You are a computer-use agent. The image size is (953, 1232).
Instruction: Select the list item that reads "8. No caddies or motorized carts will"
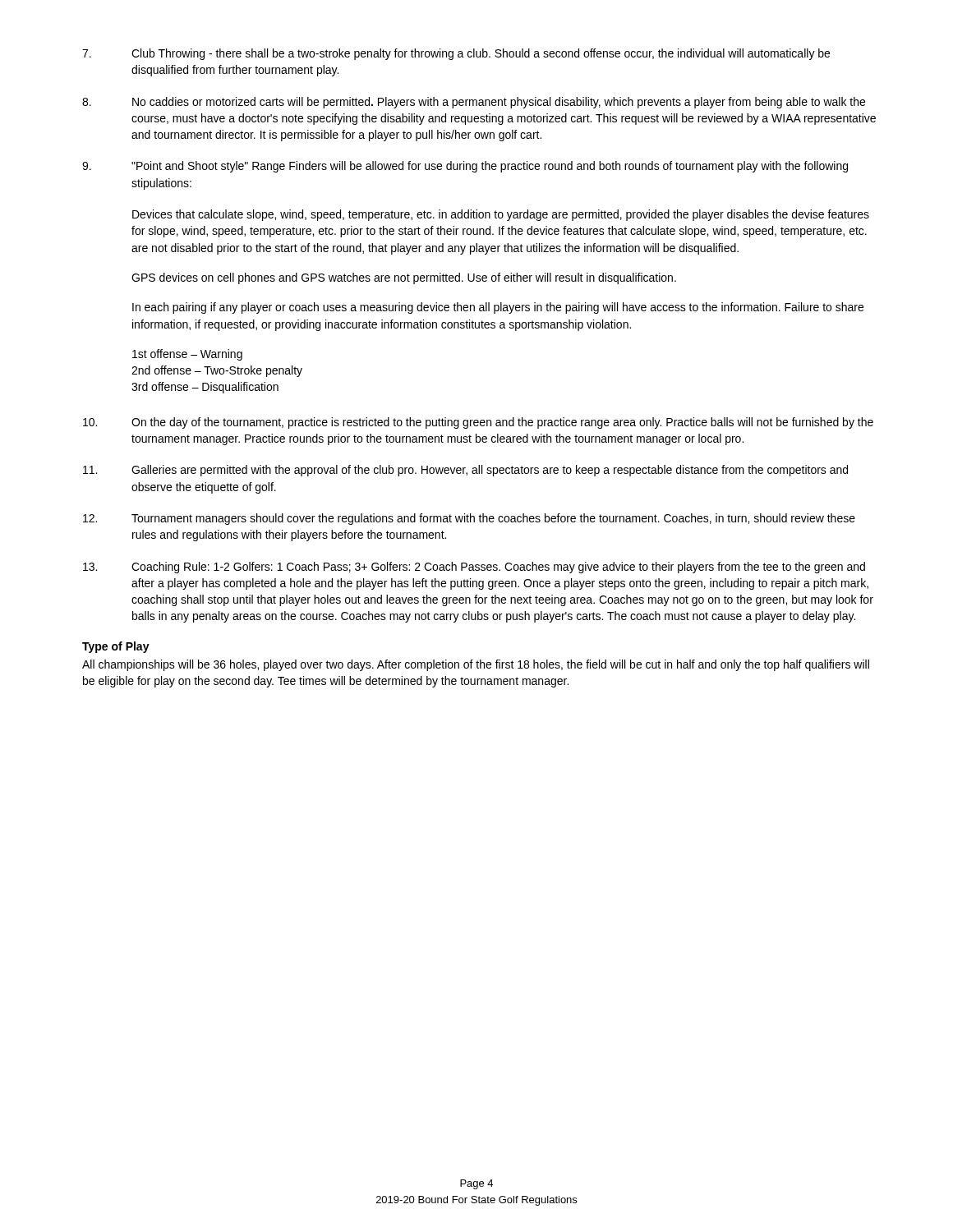point(481,118)
